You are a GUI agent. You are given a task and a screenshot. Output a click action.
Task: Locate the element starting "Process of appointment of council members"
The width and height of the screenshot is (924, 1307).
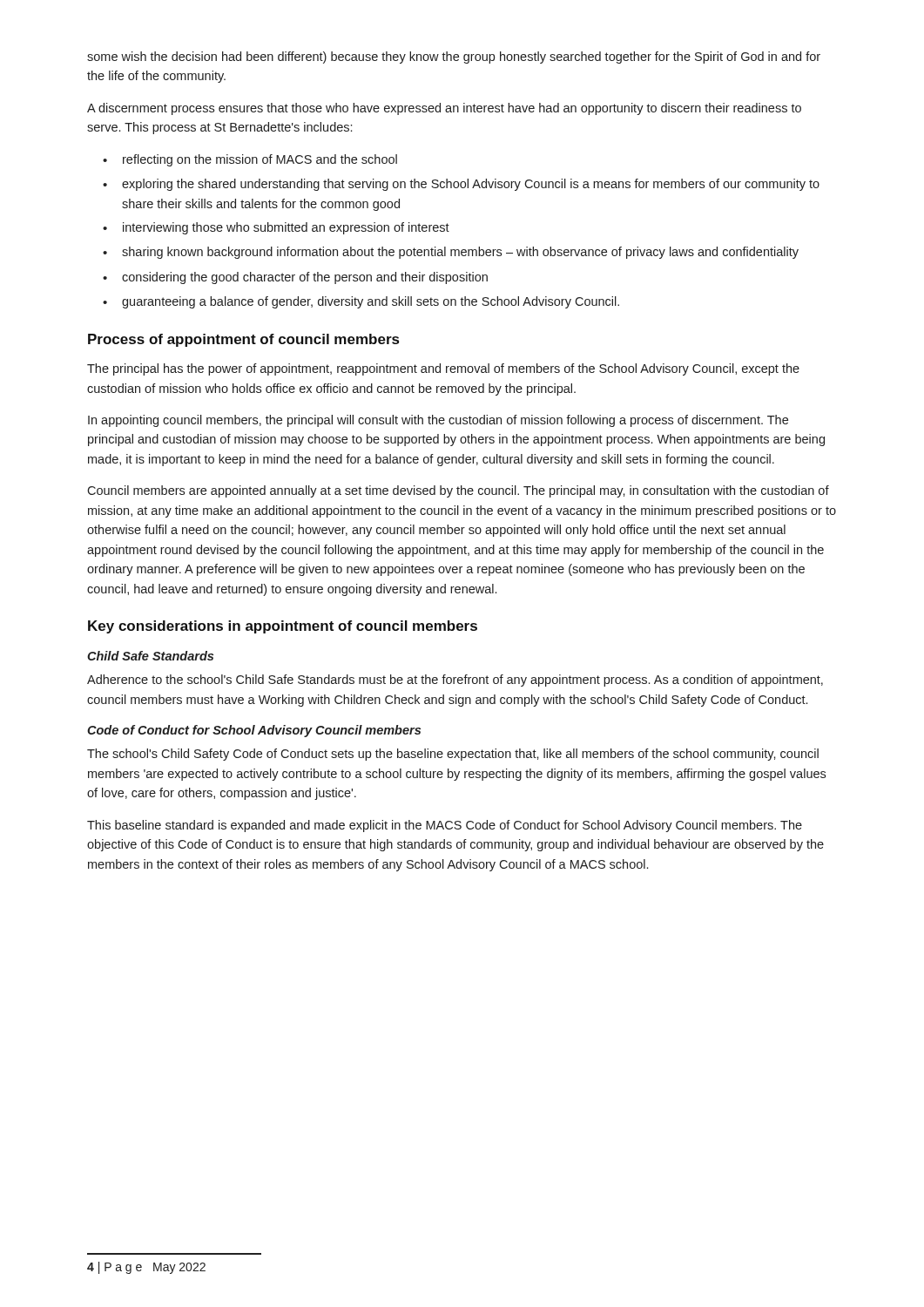click(243, 339)
